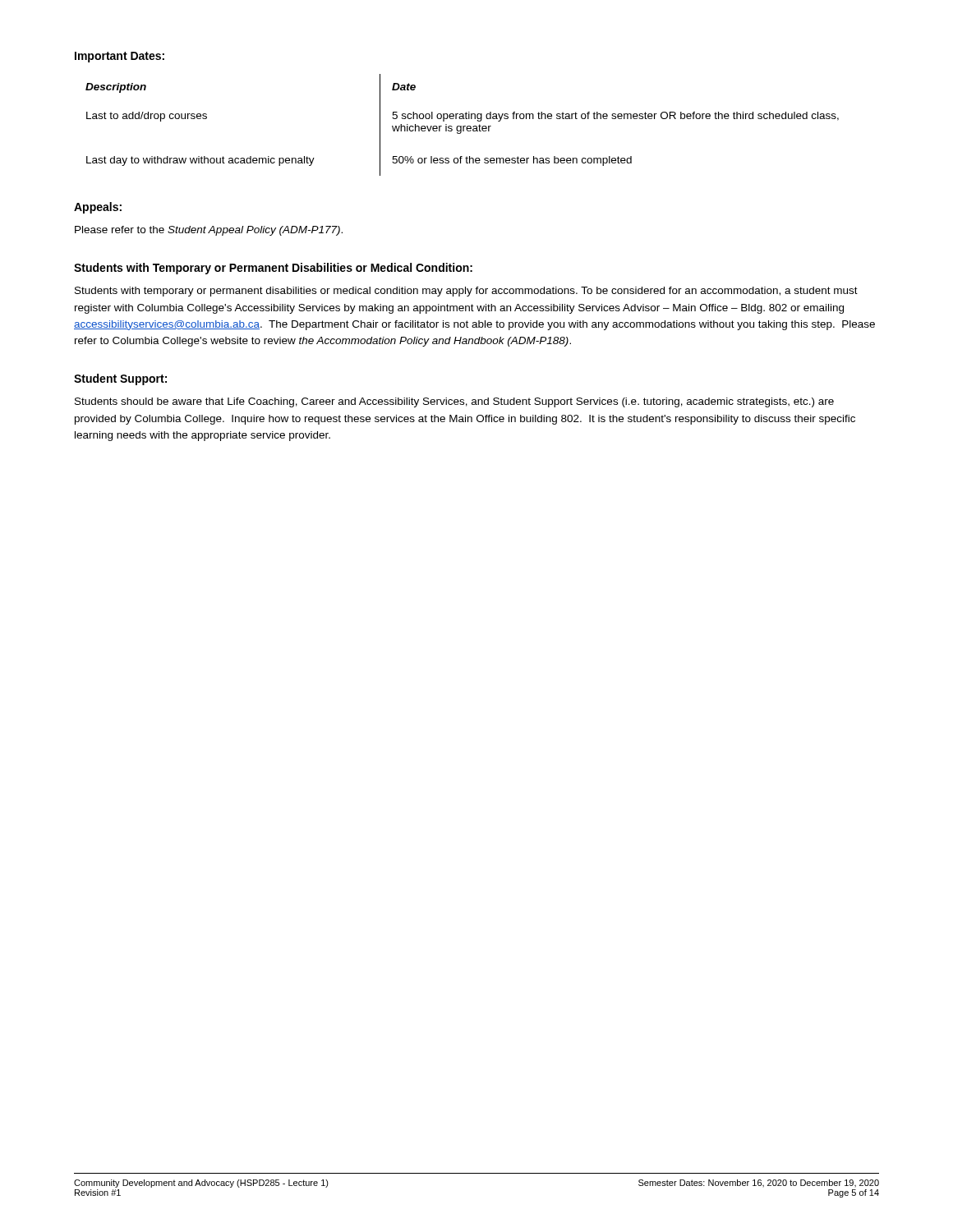Click the passage that begins "Please refer to the Student Appeal"
This screenshot has width=953, height=1232.
209,230
